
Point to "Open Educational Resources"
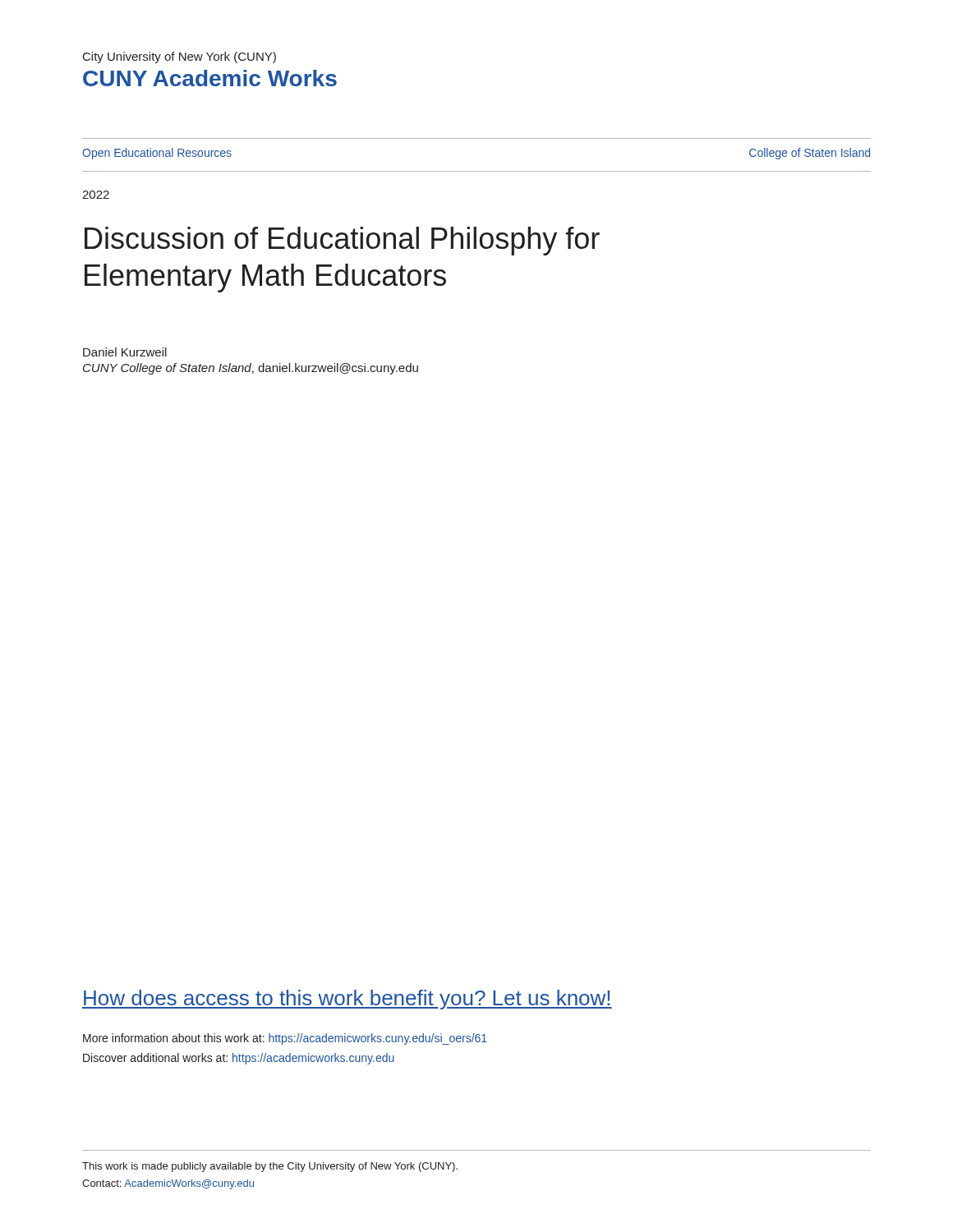coord(157,153)
